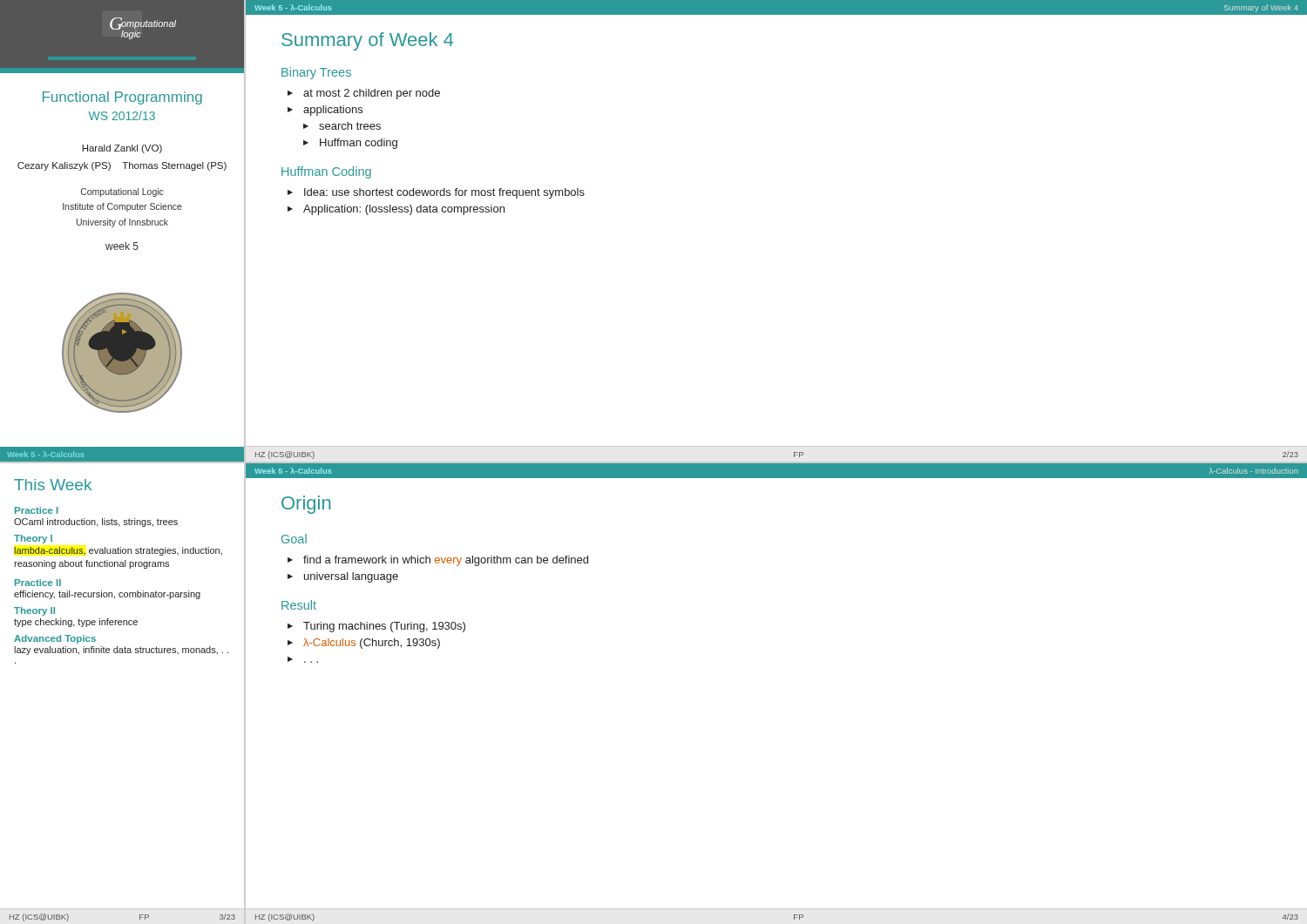Screen dimensions: 924x1307
Task: Locate the text block starting "▶ universal language"
Action: pyautogui.click(x=343, y=576)
